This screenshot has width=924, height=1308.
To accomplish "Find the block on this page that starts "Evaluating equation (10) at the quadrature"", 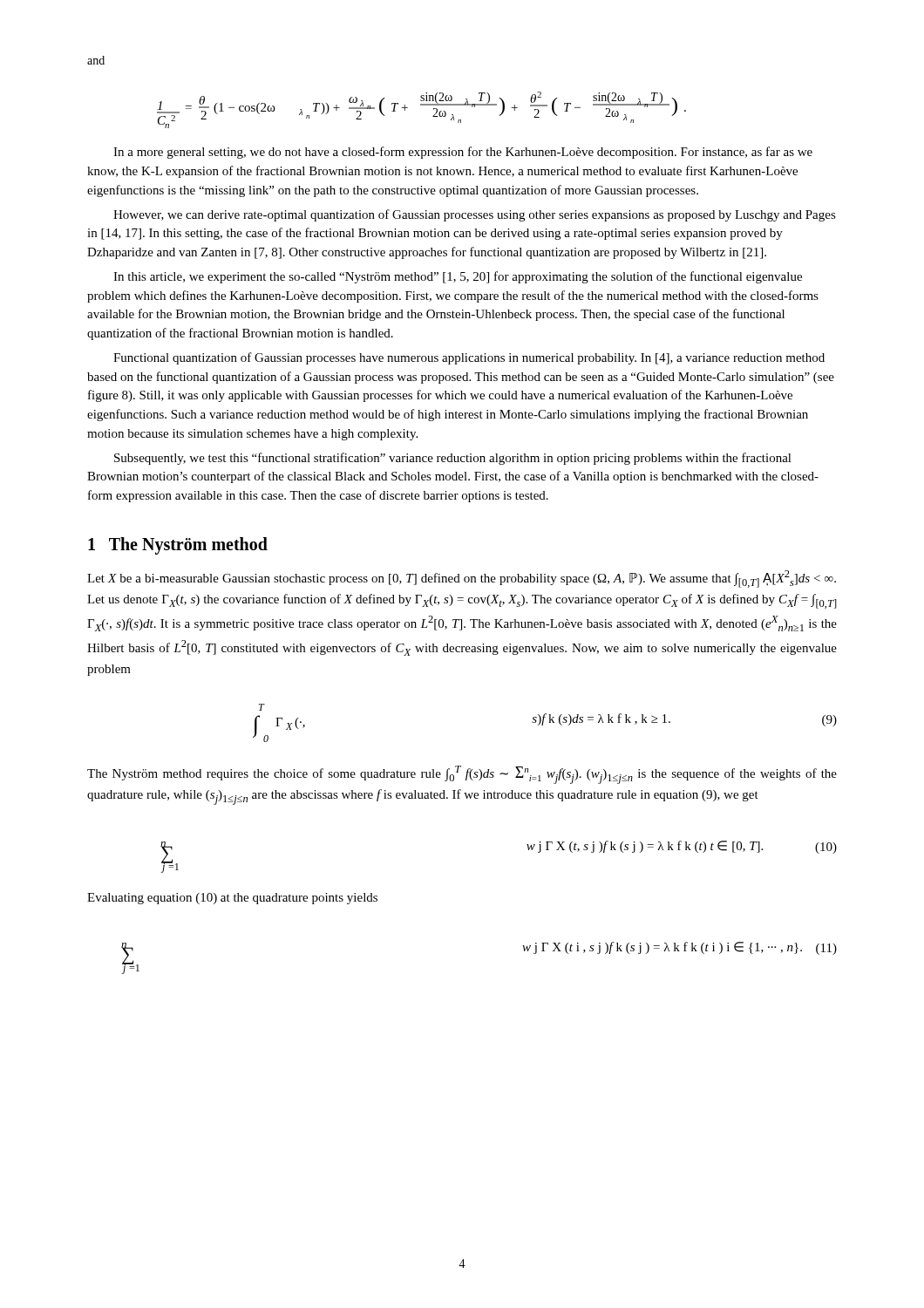I will click(233, 898).
